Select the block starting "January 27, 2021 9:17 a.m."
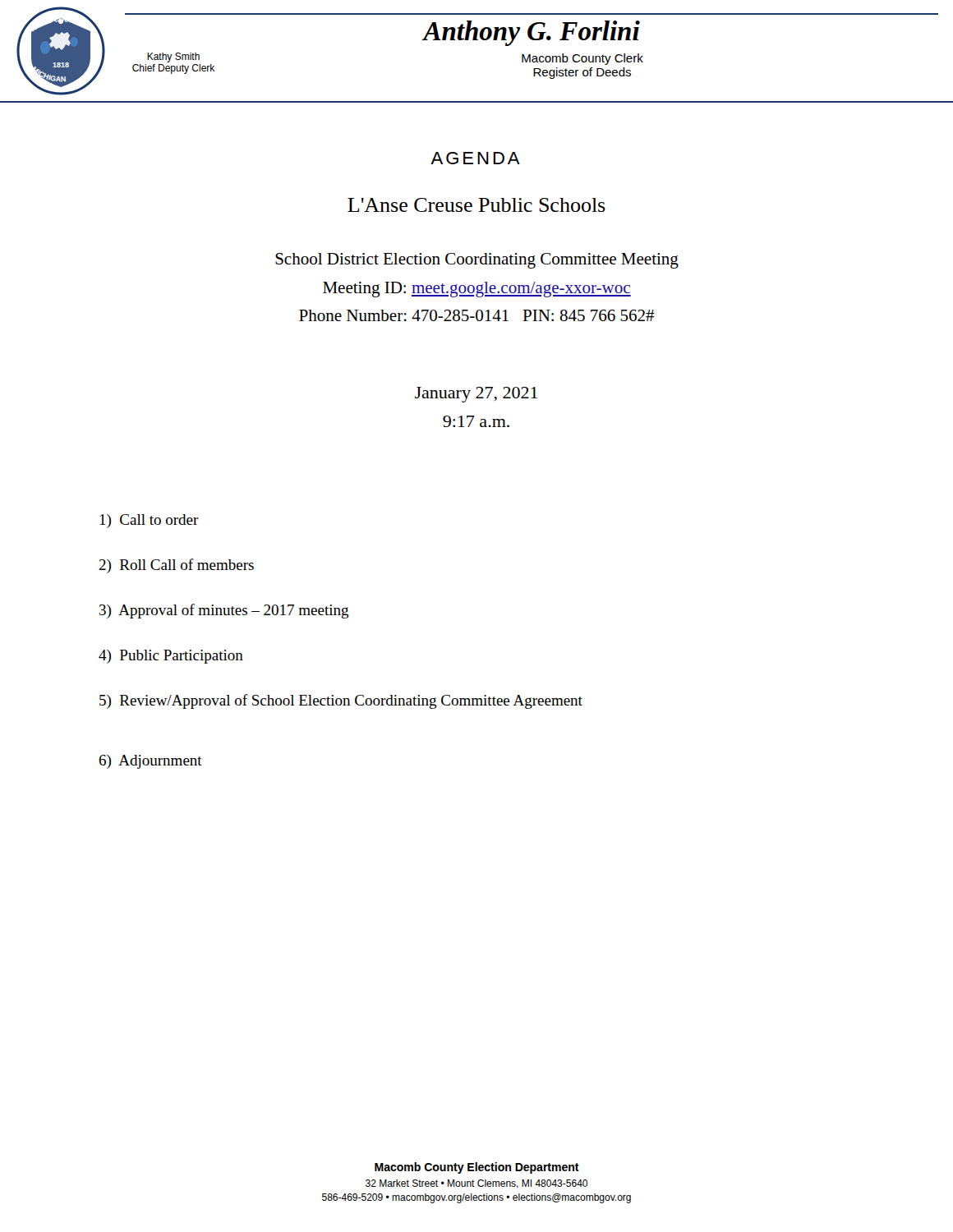This screenshot has height=1232, width=953. 476,407
